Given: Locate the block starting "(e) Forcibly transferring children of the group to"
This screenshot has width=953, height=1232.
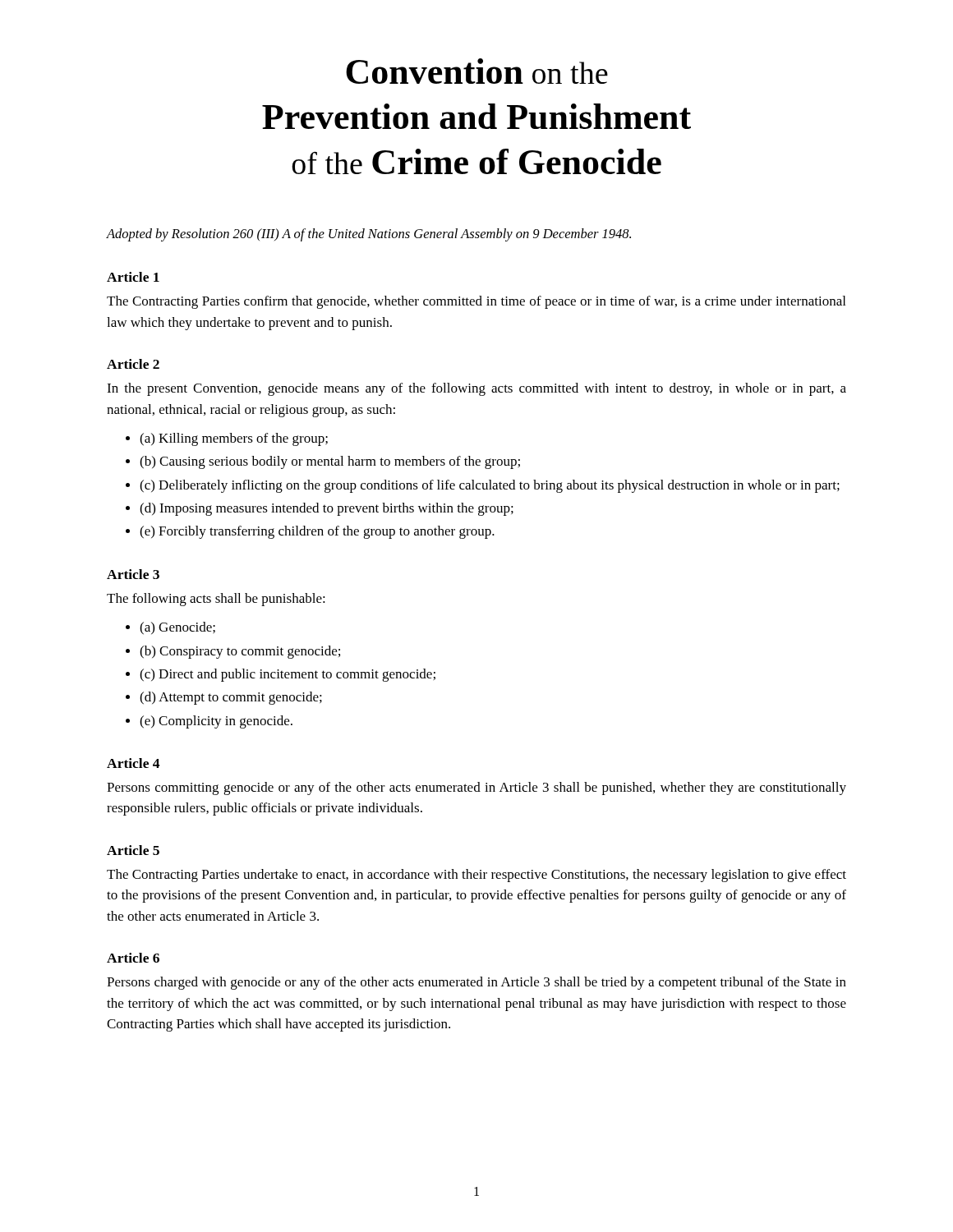Looking at the screenshot, I should click(x=317, y=531).
